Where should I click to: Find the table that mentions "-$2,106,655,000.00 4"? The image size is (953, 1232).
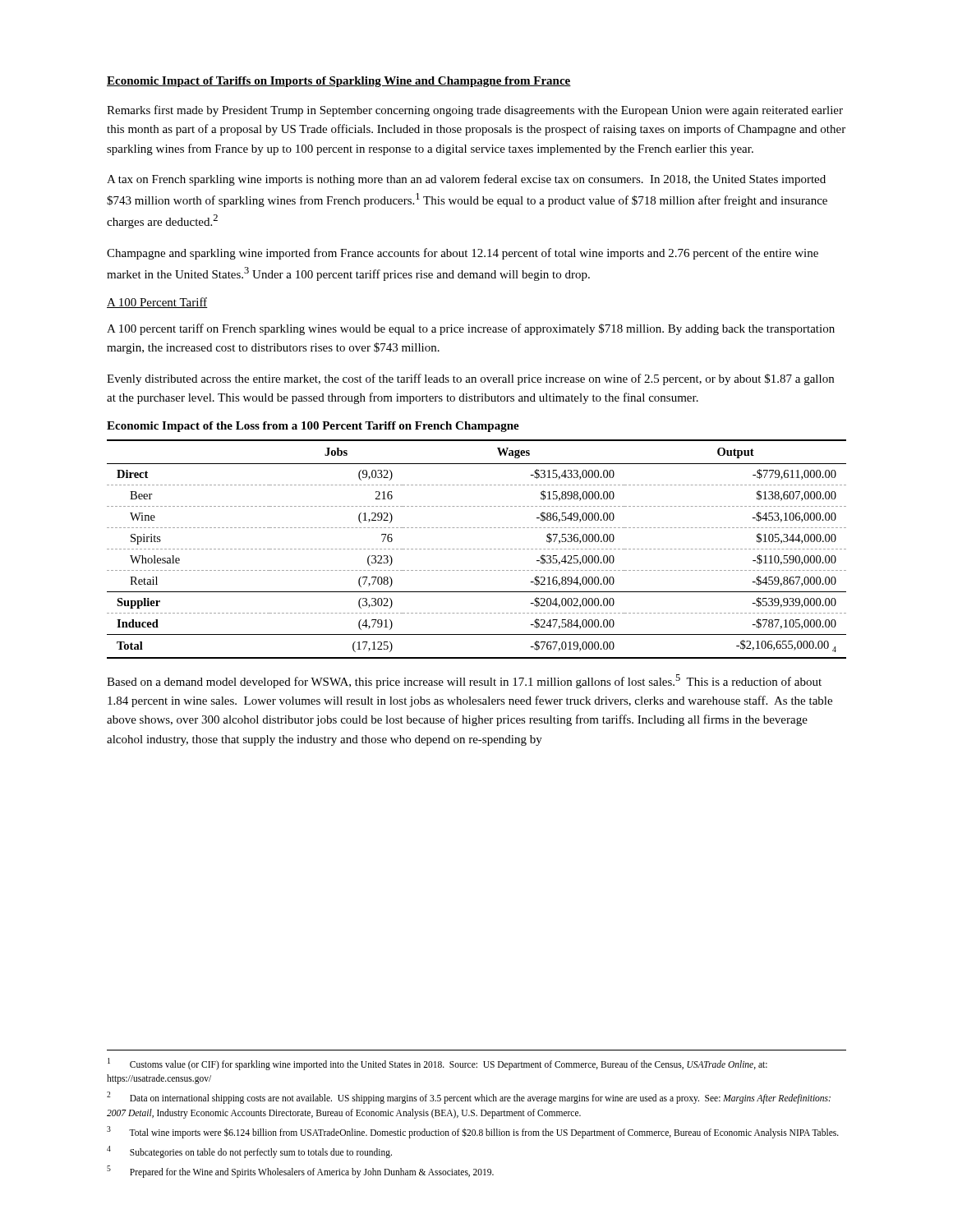click(476, 549)
